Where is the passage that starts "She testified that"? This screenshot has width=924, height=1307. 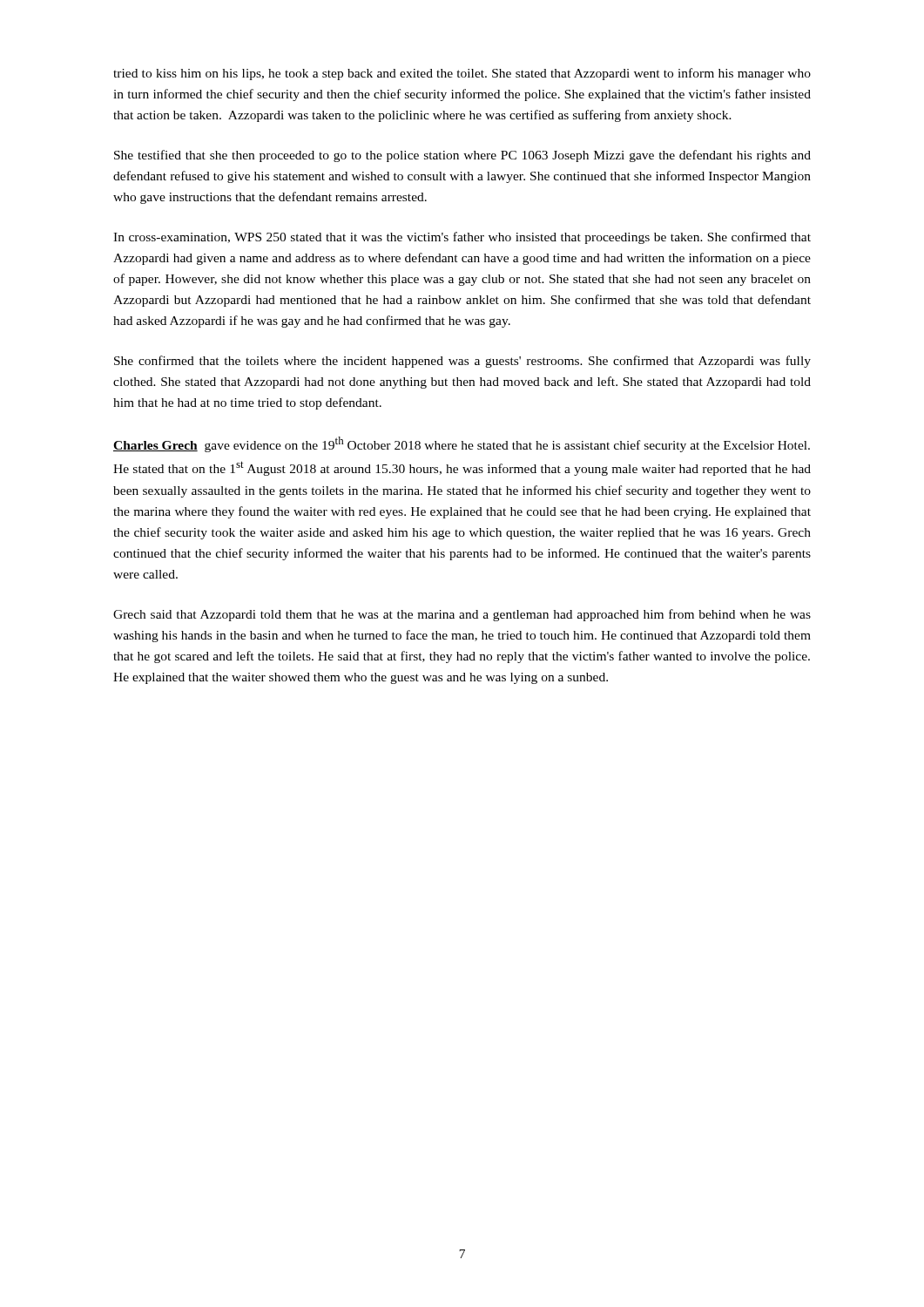click(462, 176)
